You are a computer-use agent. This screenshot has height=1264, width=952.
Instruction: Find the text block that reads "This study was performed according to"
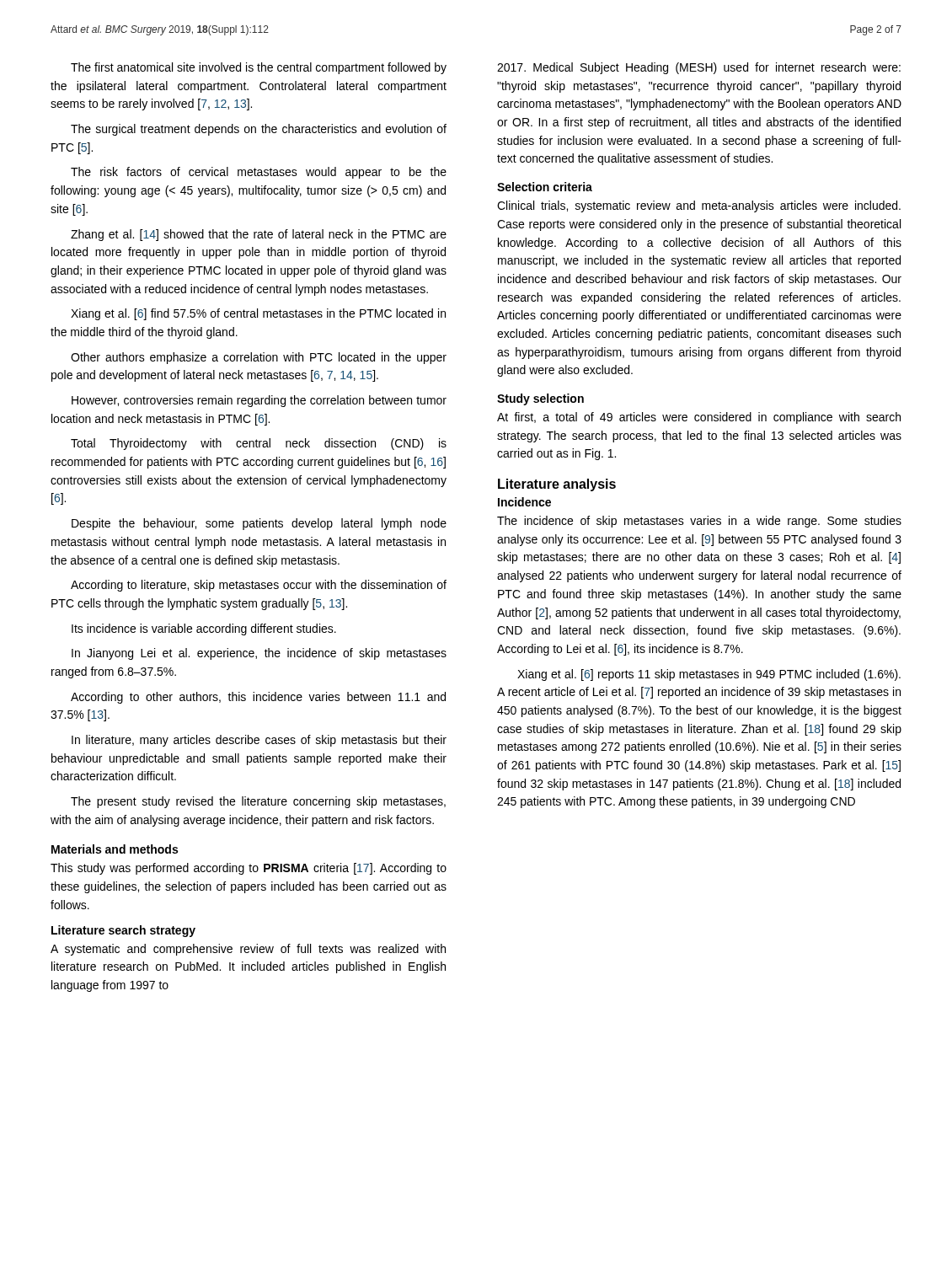pyautogui.click(x=249, y=887)
